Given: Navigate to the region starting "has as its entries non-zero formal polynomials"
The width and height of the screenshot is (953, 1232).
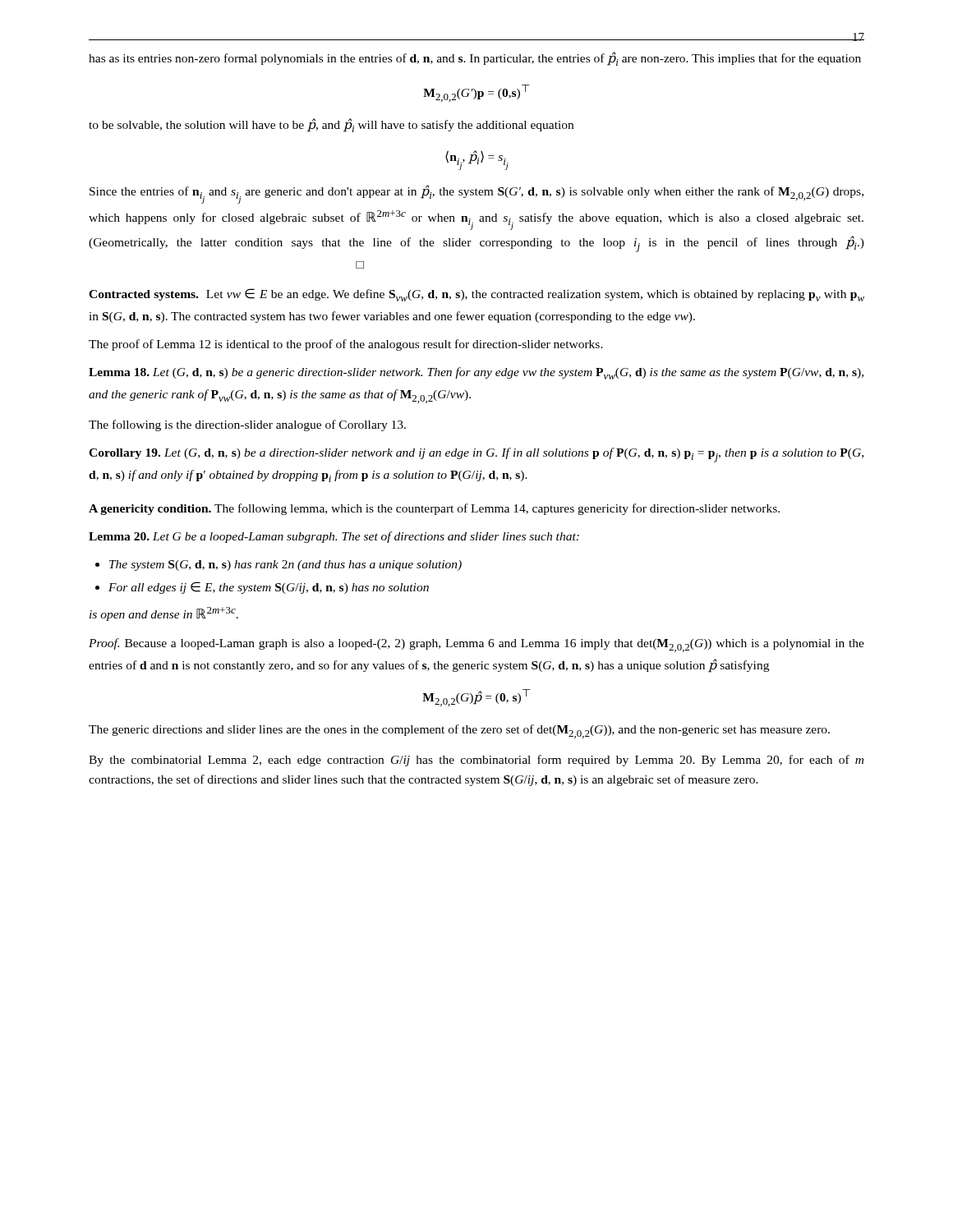Looking at the screenshot, I should [x=475, y=60].
